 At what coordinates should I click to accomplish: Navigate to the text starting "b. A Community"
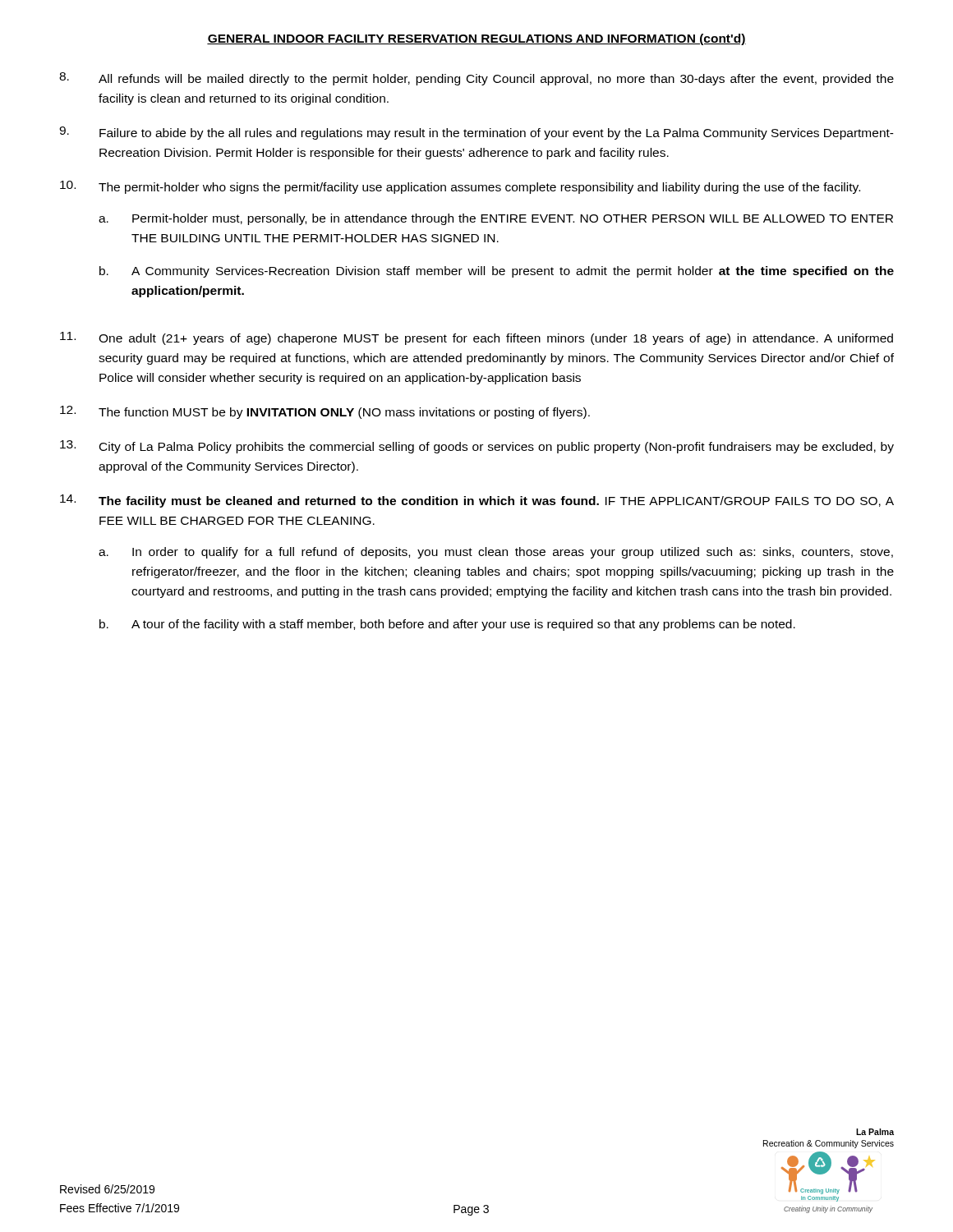click(496, 281)
